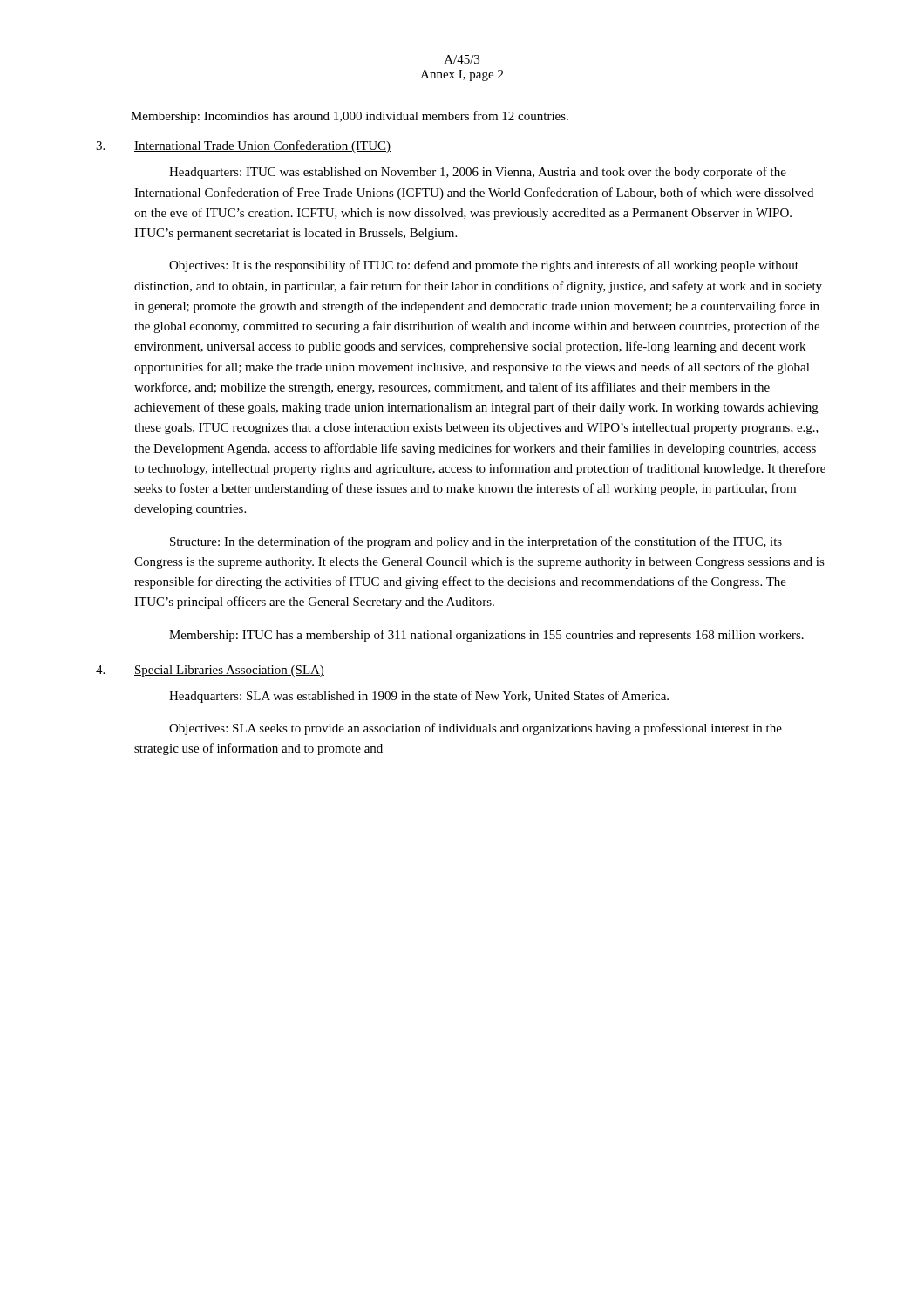The height and width of the screenshot is (1308, 924).
Task: Find the text block that reads "Membership: Incomindios has around 1,000 individual"
Action: point(350,116)
